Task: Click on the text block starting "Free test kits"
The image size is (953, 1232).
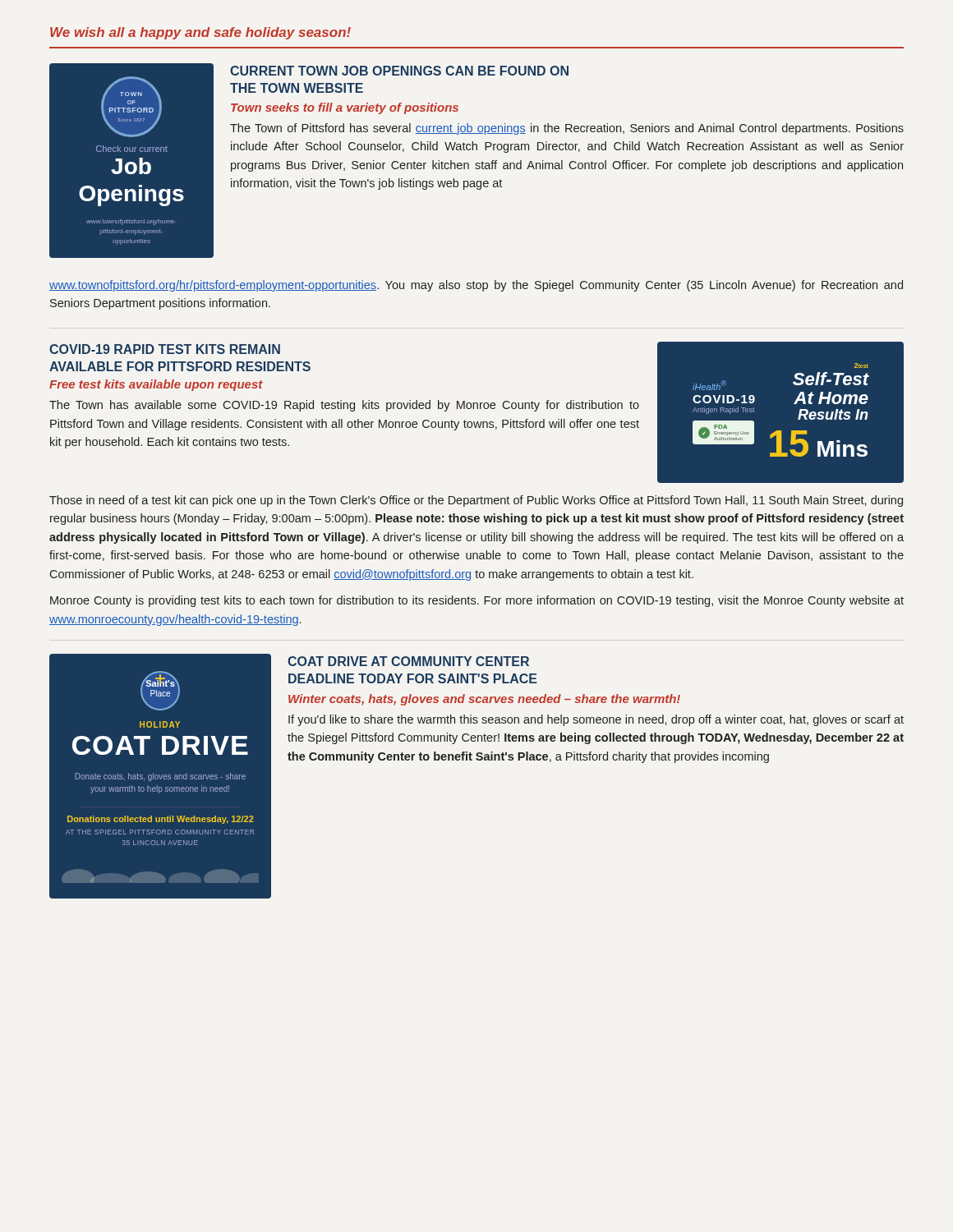Action: [156, 384]
